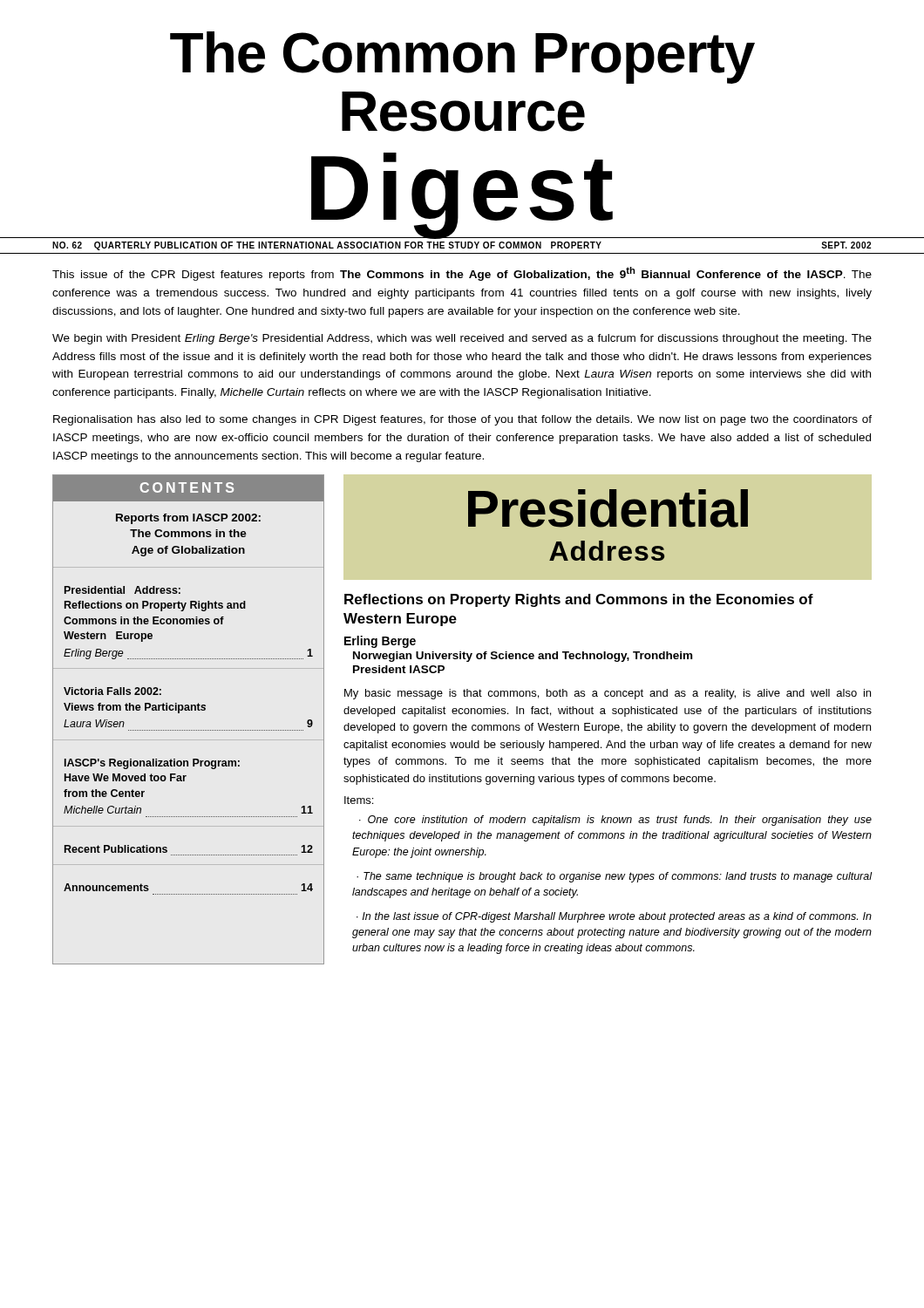Navigate to the text block starting "Presidential Address: Reflections on Property Rights"

click(188, 622)
